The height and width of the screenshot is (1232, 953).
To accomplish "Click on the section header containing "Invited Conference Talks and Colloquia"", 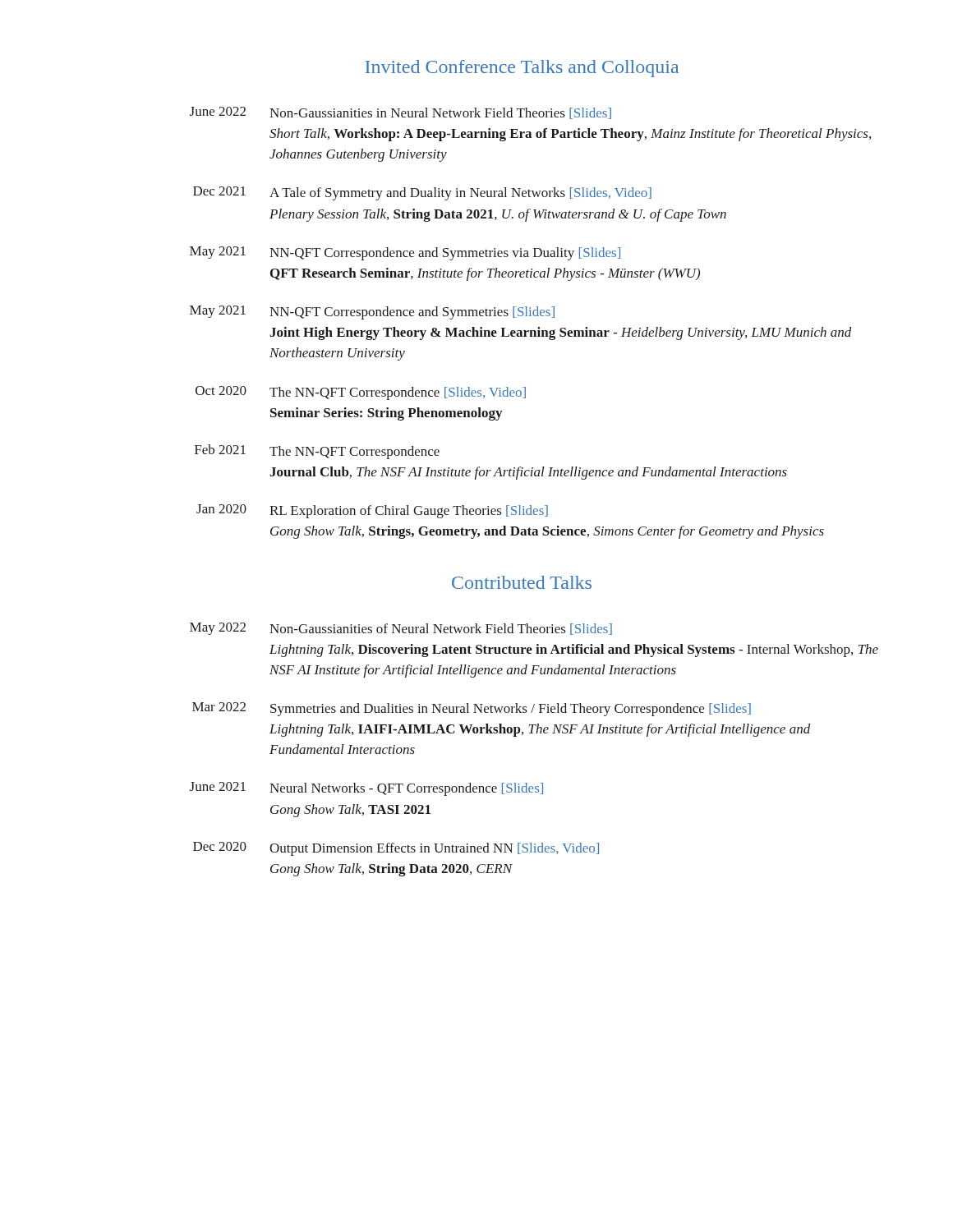I will pyautogui.click(x=522, y=67).
